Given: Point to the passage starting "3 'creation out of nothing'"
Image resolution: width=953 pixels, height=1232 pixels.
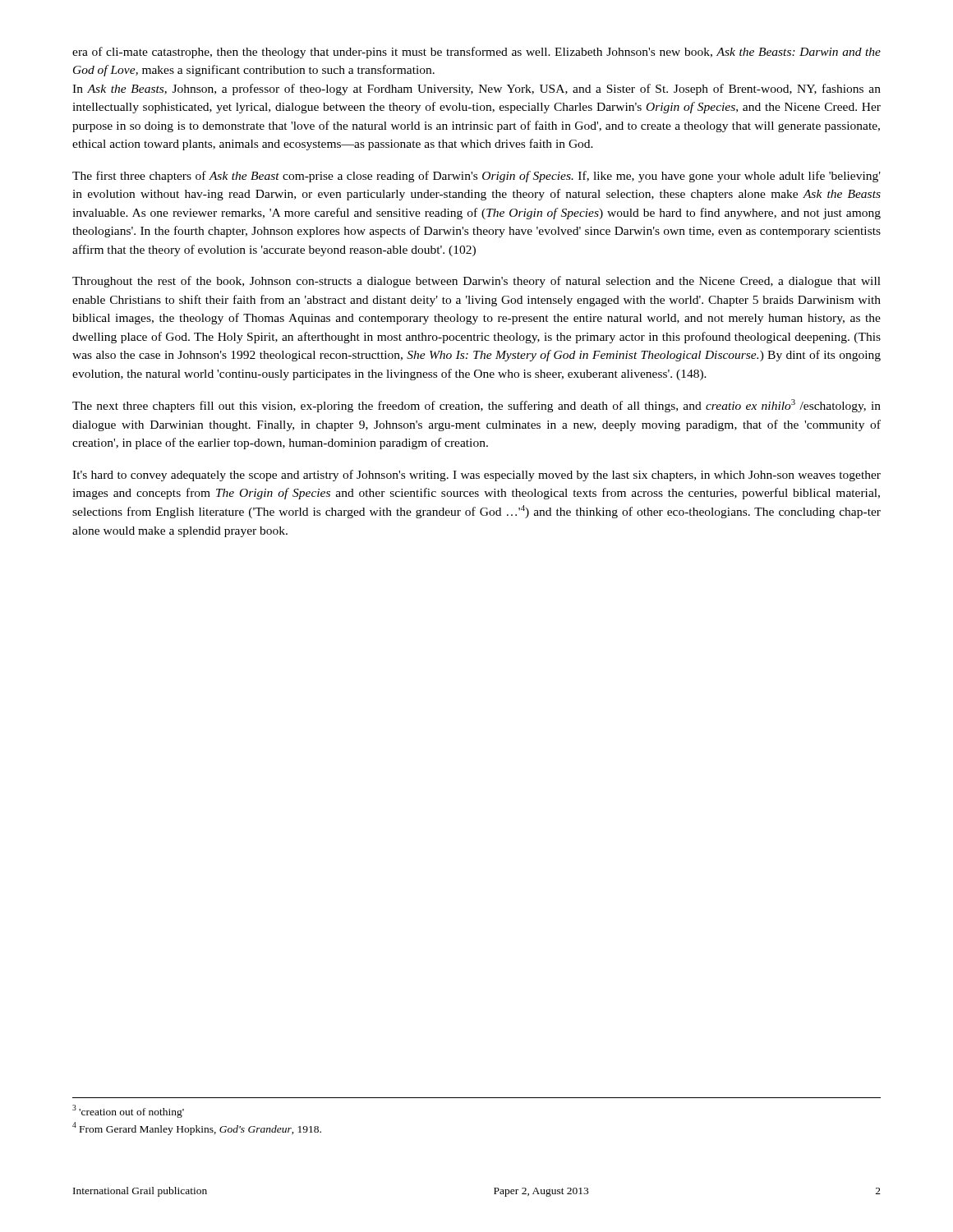Looking at the screenshot, I should pyautogui.click(x=128, y=1110).
